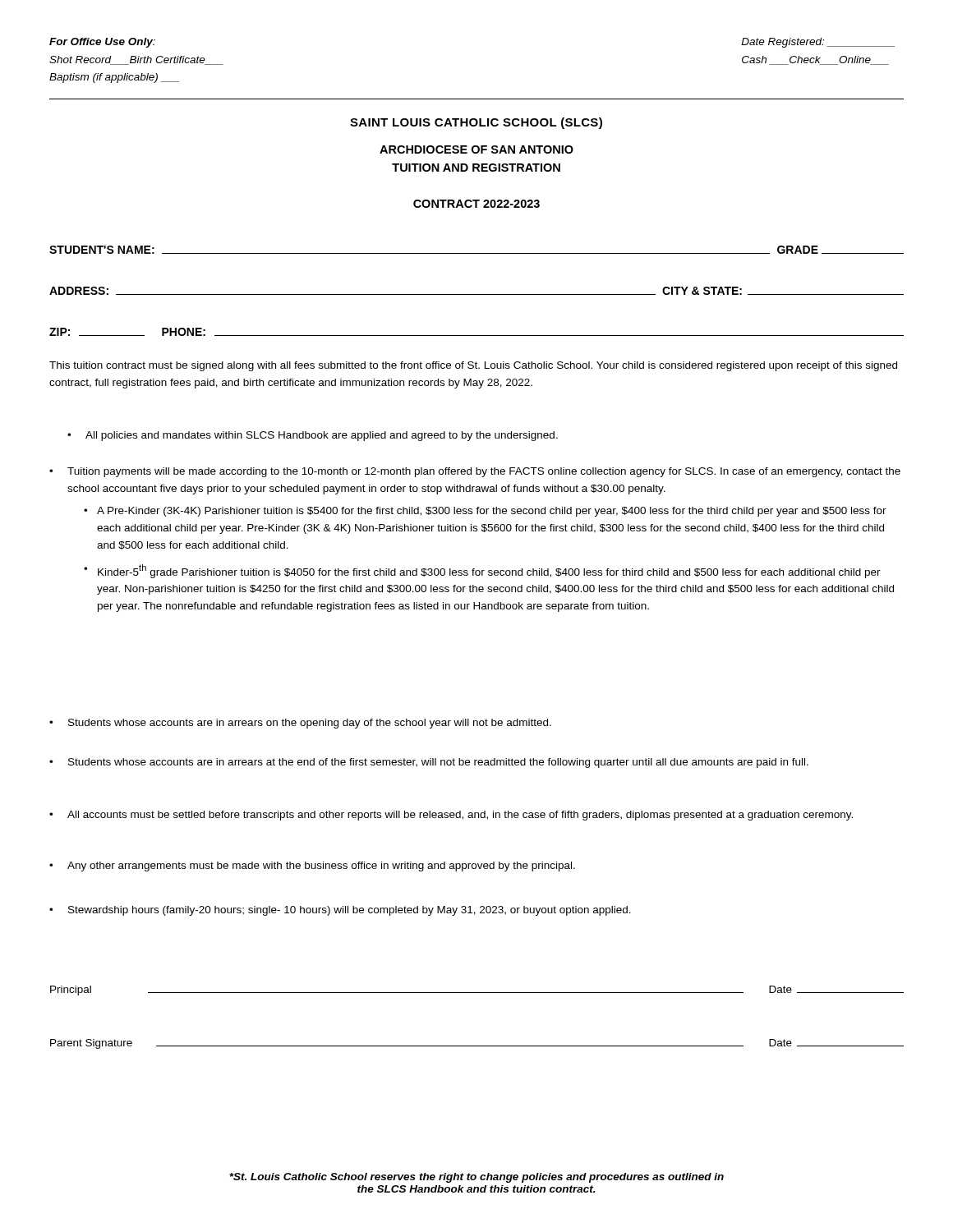Select the footnote with the text "St. Louis Catholic"

click(476, 1183)
